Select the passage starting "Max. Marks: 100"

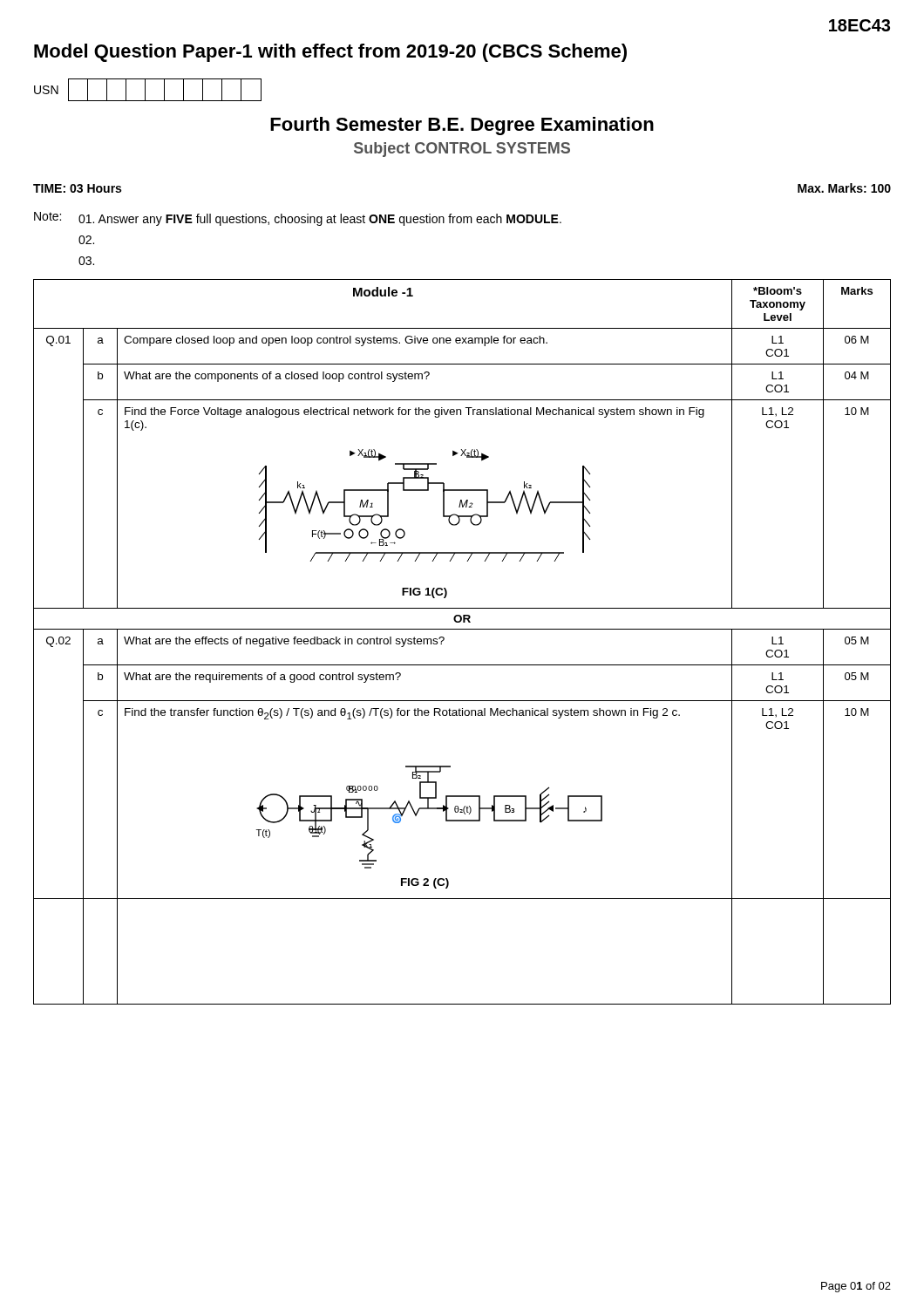[x=844, y=188]
